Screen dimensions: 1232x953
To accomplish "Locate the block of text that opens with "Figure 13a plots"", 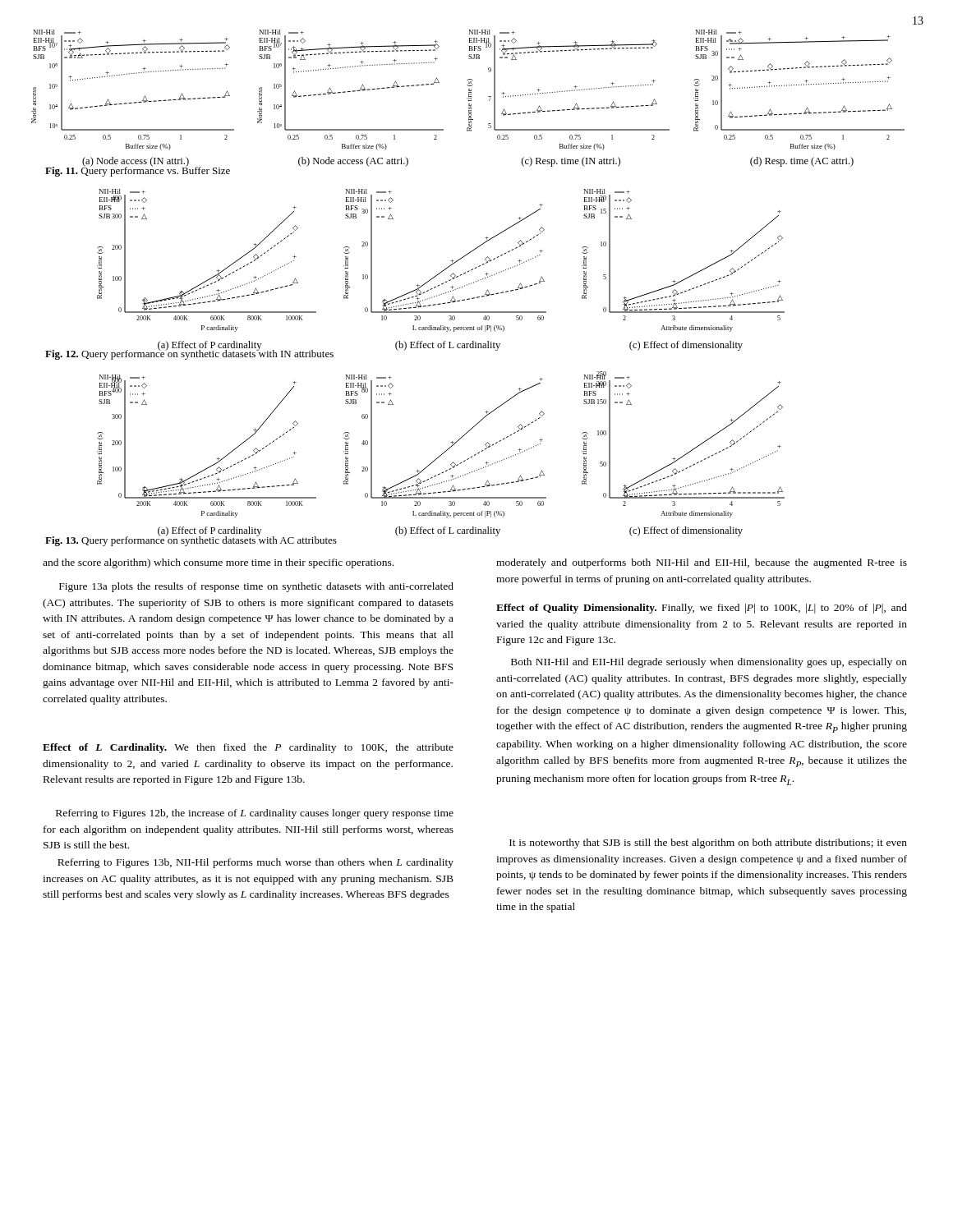I will (248, 642).
